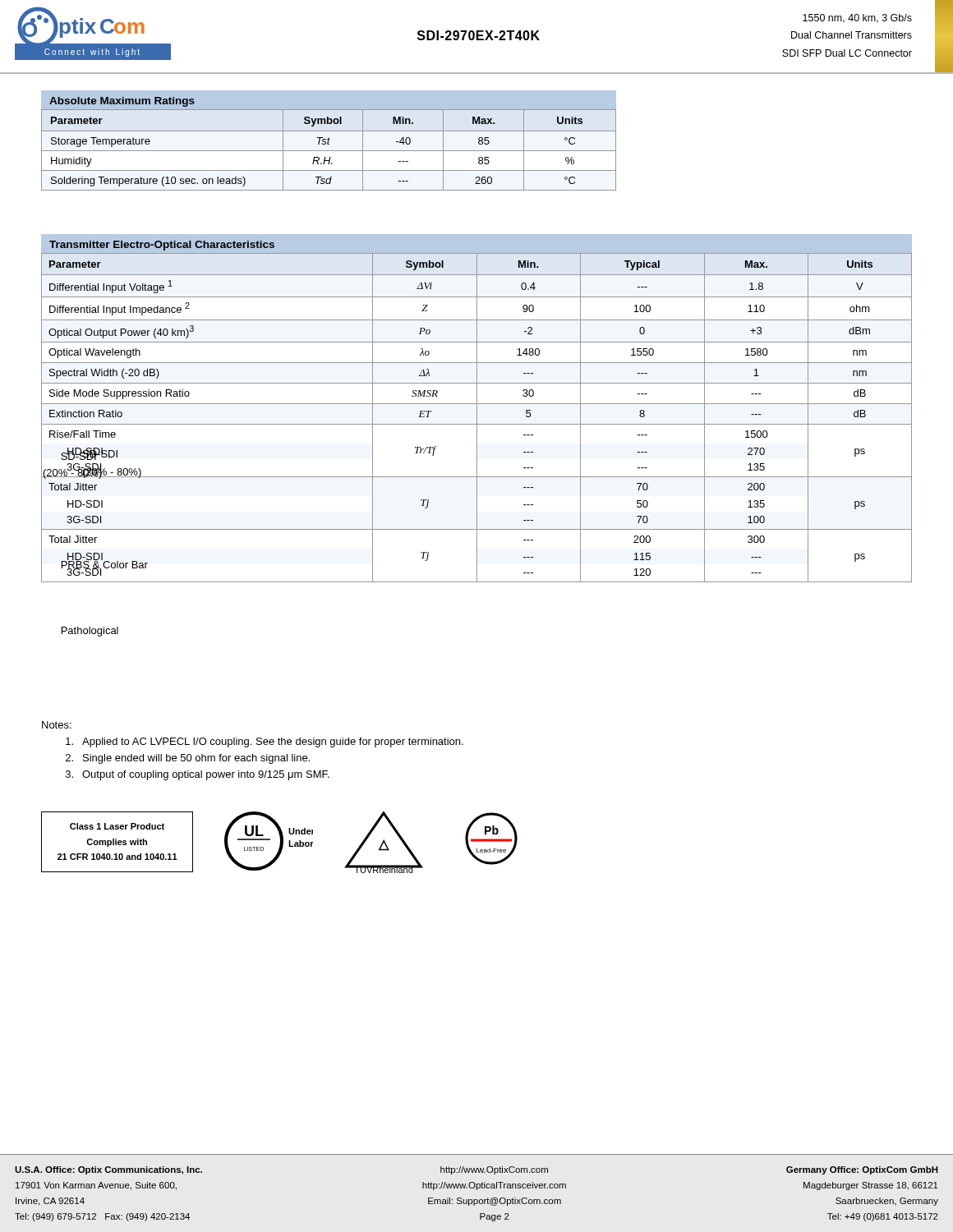Locate the text "Transmitter Electro-Optical Characteristics"
This screenshot has width=953, height=1232.
[x=162, y=244]
